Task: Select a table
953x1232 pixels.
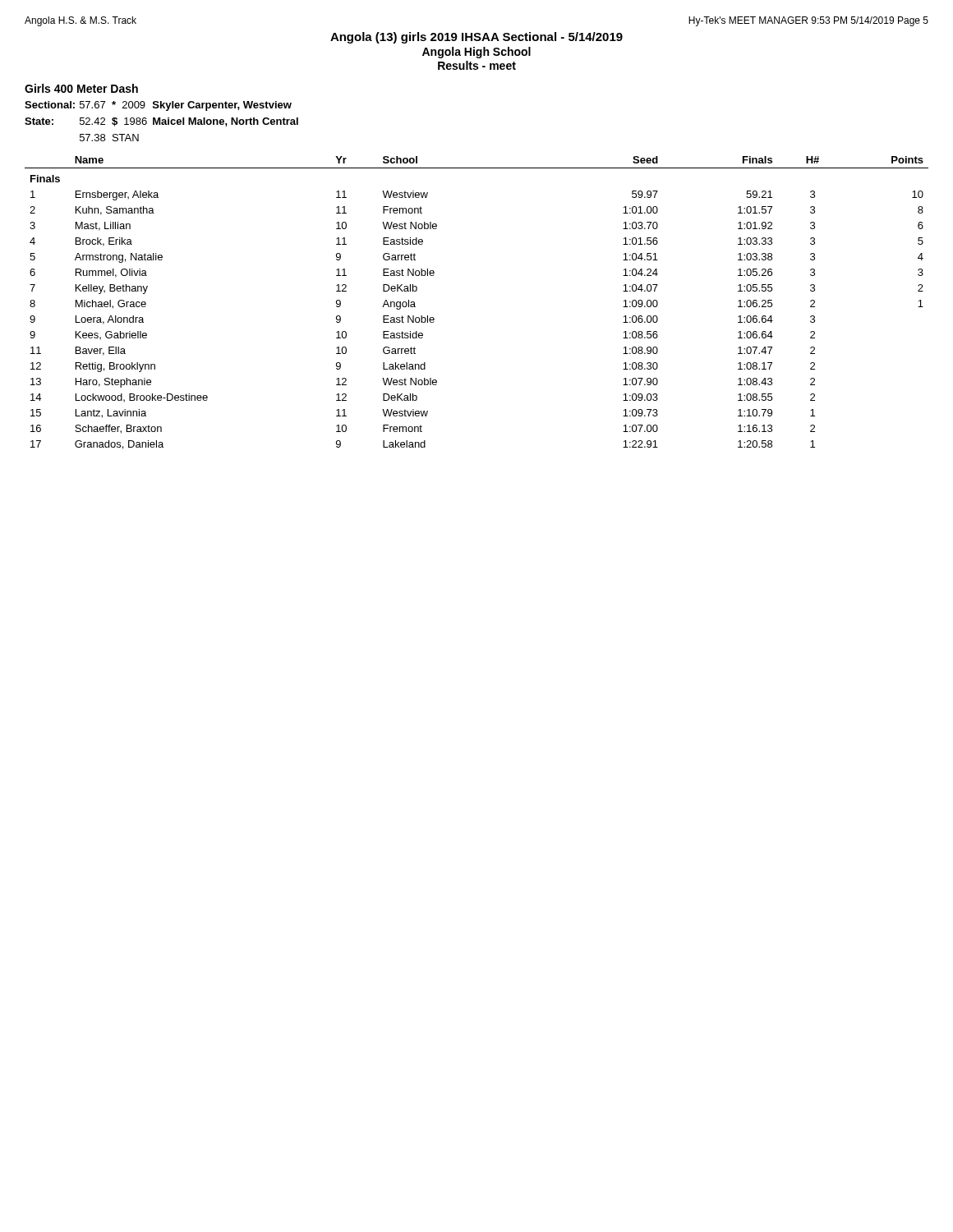Action: coord(476,302)
